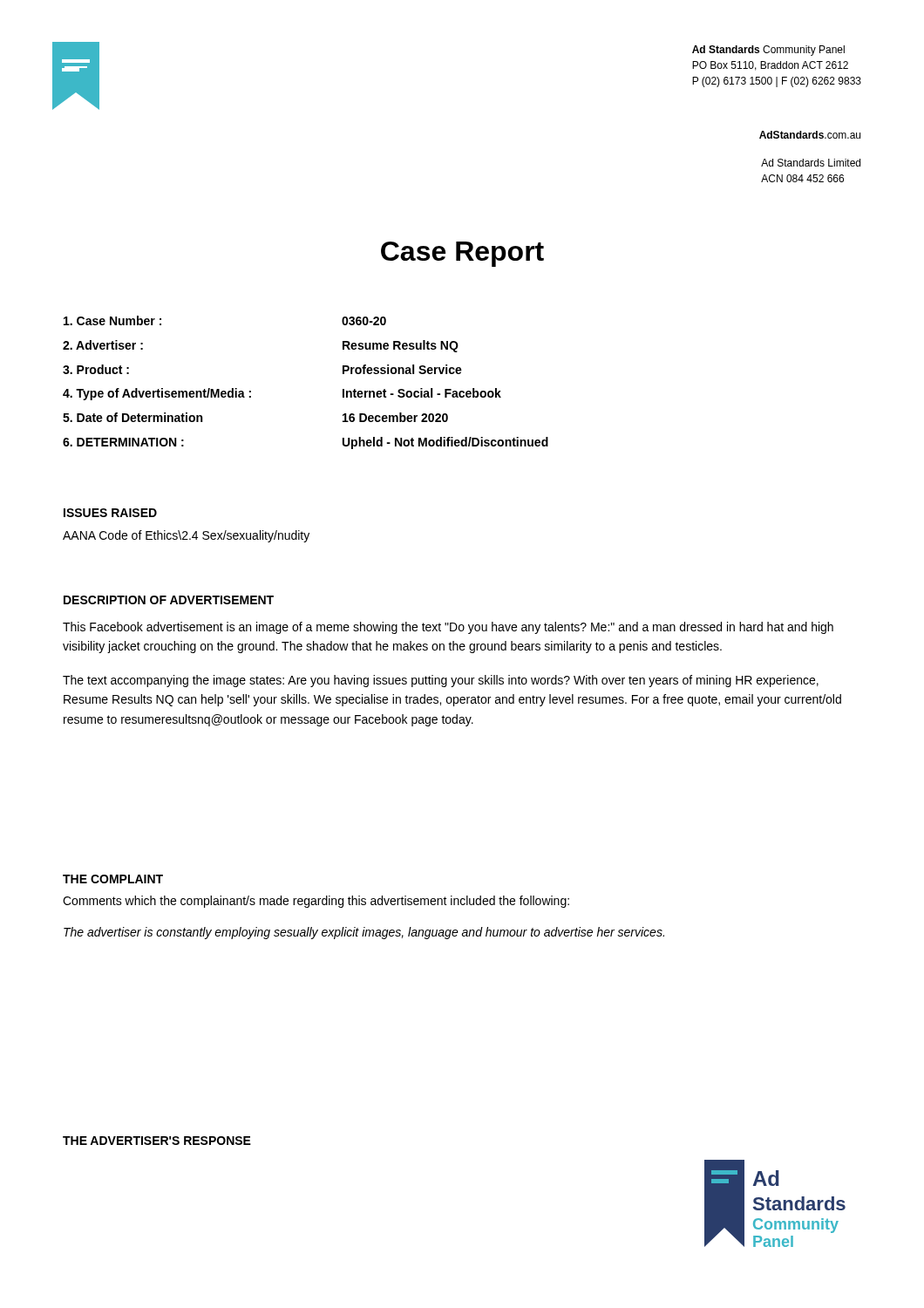Point to "AANA Code of Ethics\2.4 Sex/sexuality/nudity"

coord(186,535)
